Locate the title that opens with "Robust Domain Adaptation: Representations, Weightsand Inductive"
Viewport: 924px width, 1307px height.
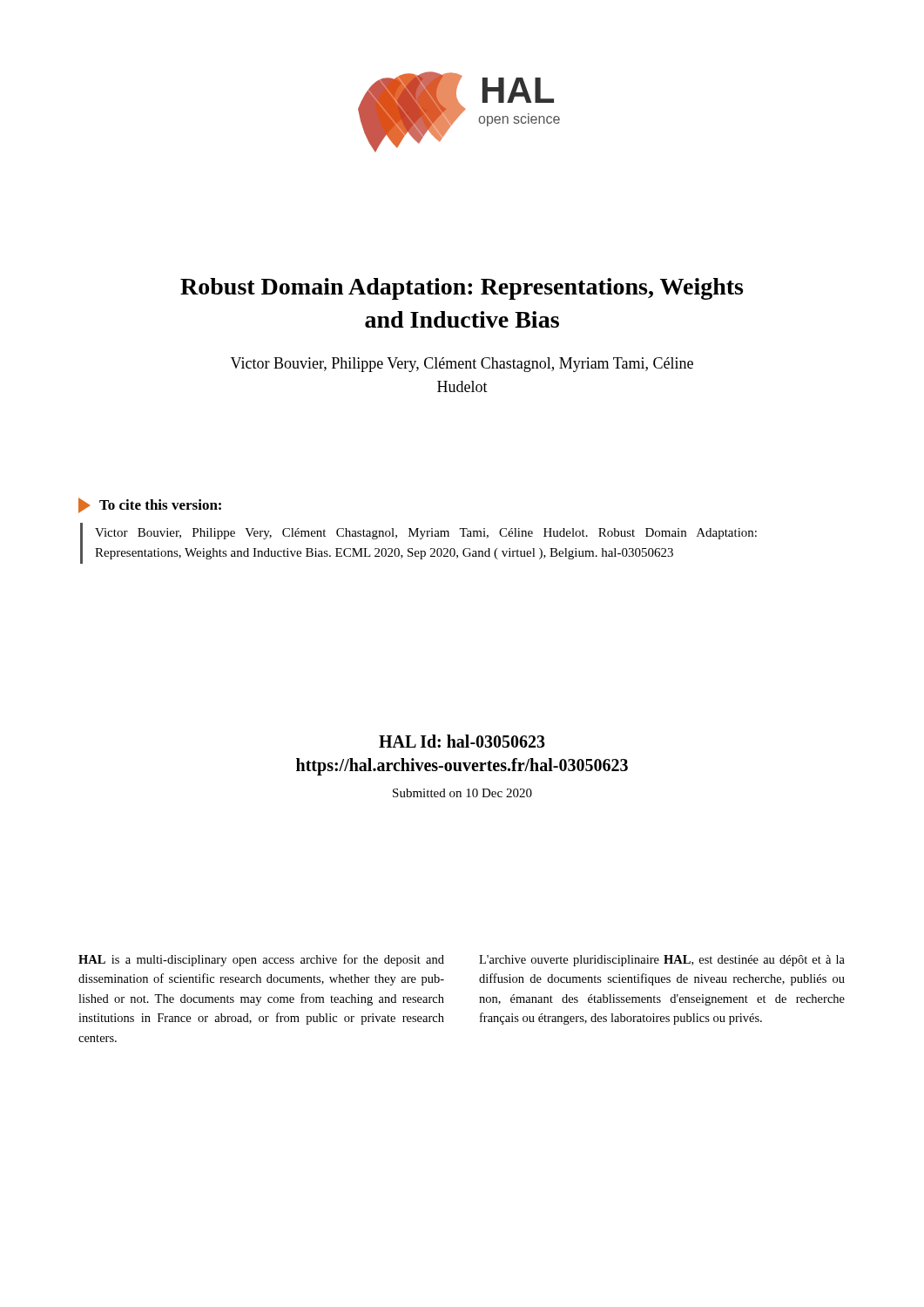(462, 334)
